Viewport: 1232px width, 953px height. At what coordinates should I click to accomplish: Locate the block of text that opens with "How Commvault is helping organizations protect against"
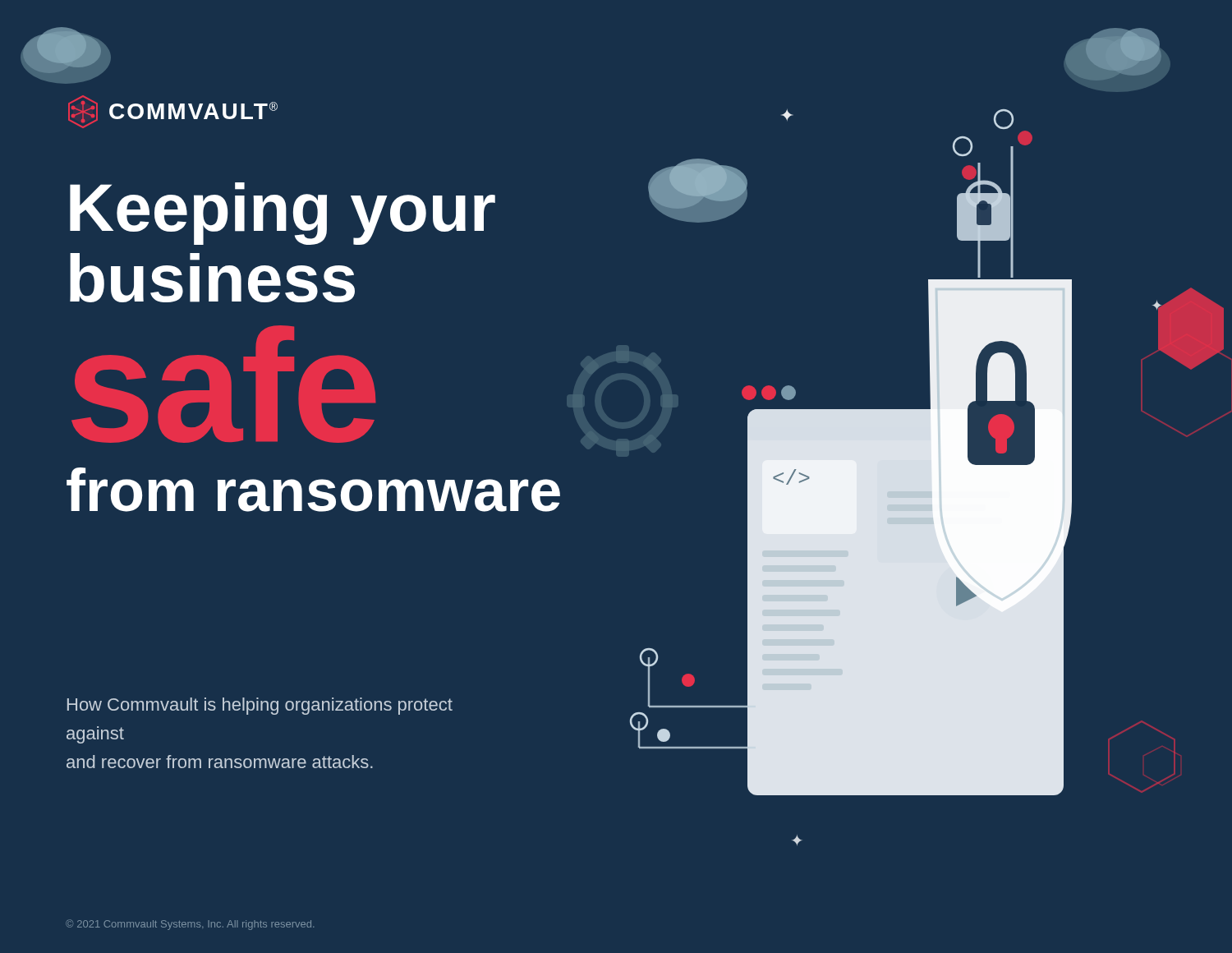click(260, 706)
